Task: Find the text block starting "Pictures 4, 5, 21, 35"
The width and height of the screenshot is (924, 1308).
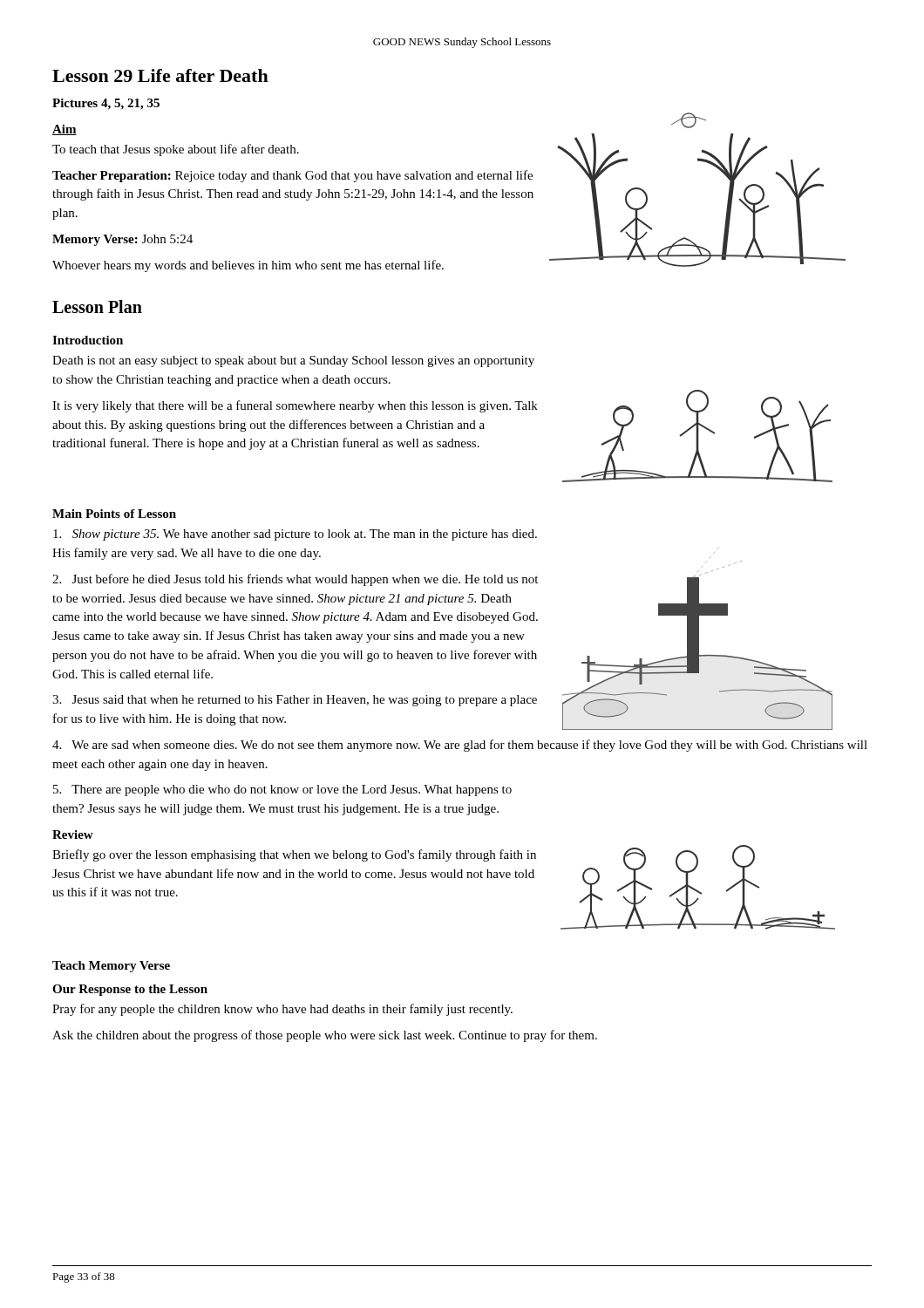Action: (x=106, y=103)
